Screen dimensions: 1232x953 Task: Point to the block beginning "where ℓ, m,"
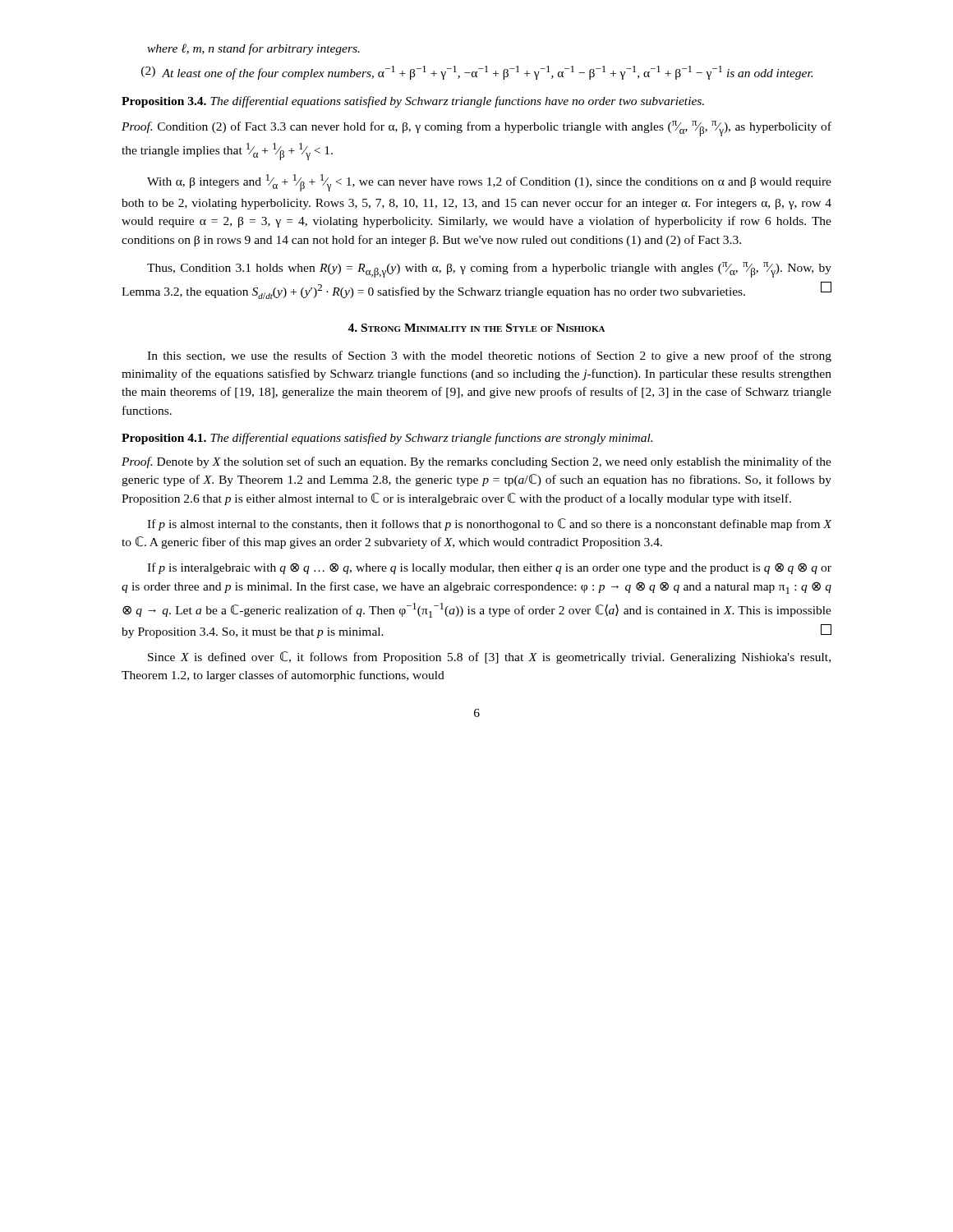click(254, 48)
